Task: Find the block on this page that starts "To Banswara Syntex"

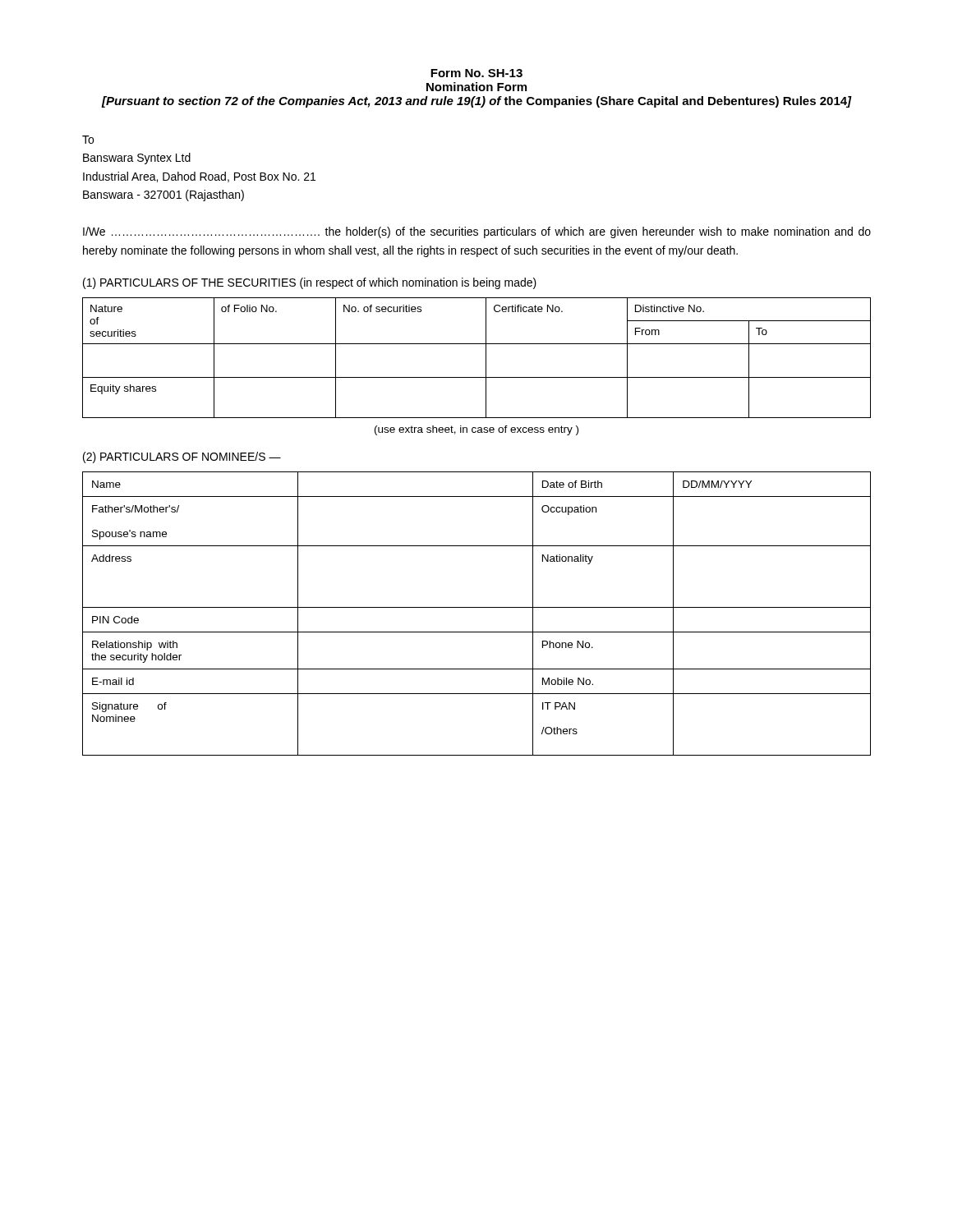Action: point(199,167)
